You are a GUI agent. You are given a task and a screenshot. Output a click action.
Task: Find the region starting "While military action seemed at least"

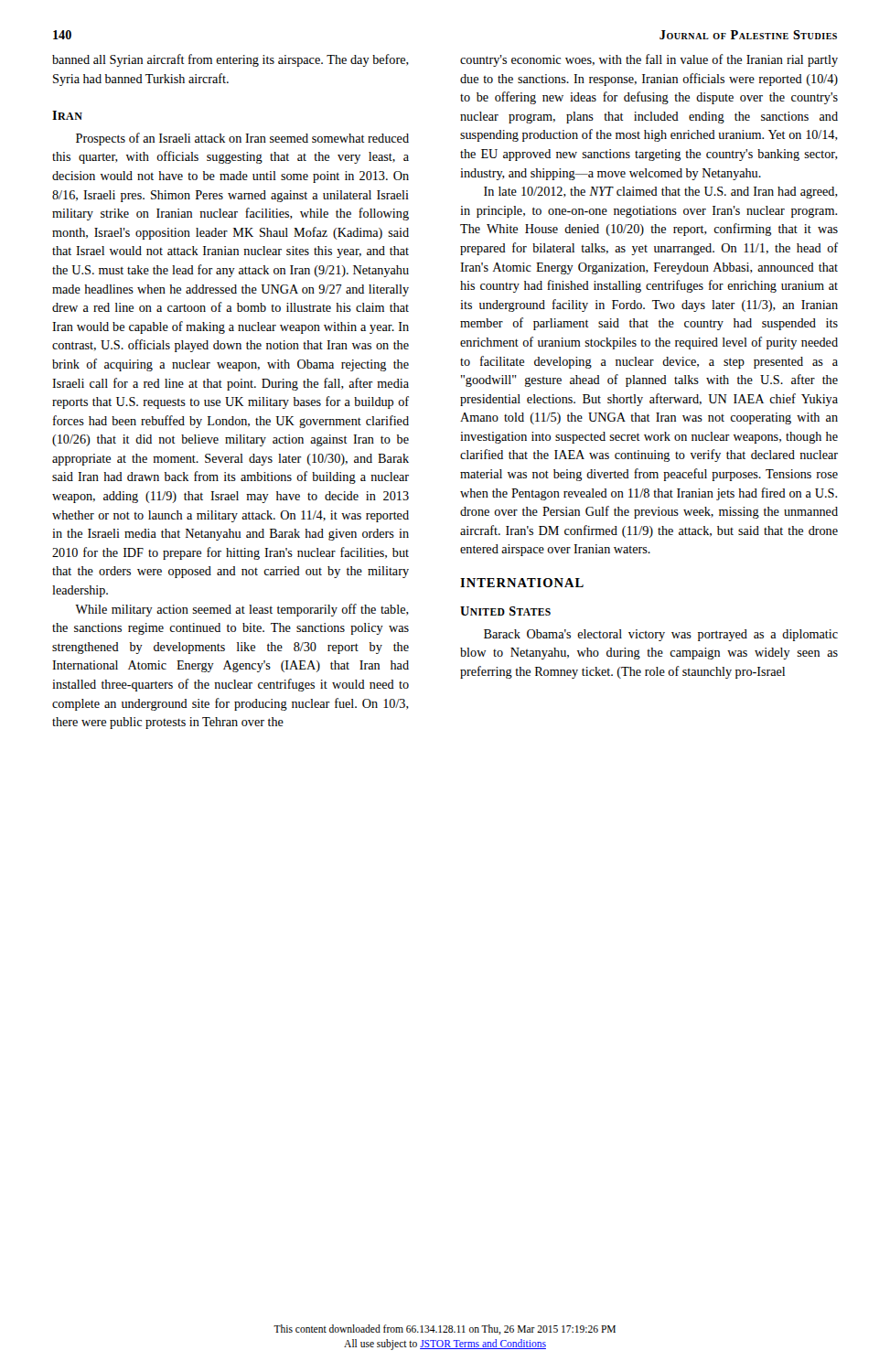pos(231,666)
